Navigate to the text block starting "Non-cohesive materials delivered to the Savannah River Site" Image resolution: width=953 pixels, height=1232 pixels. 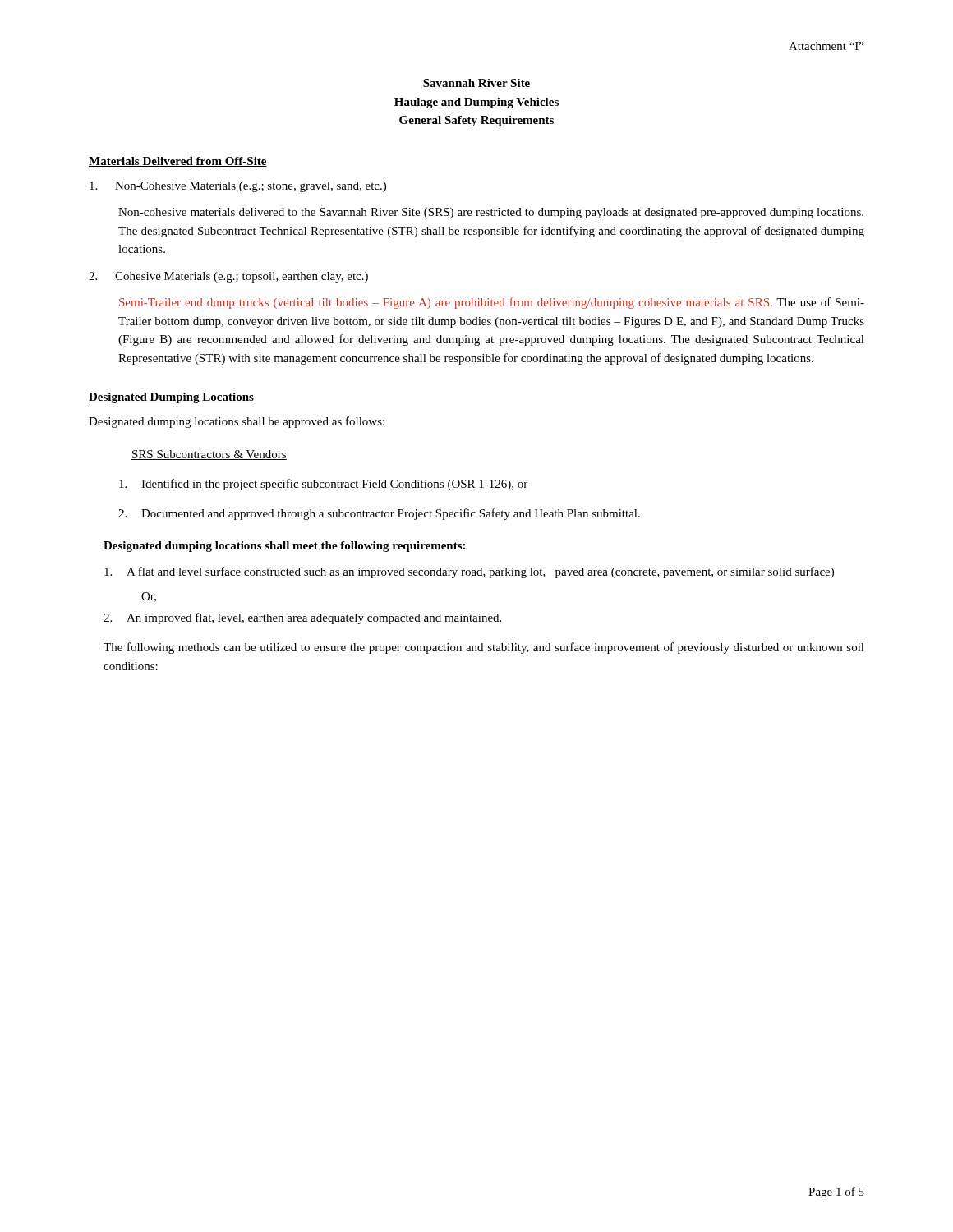tap(491, 230)
